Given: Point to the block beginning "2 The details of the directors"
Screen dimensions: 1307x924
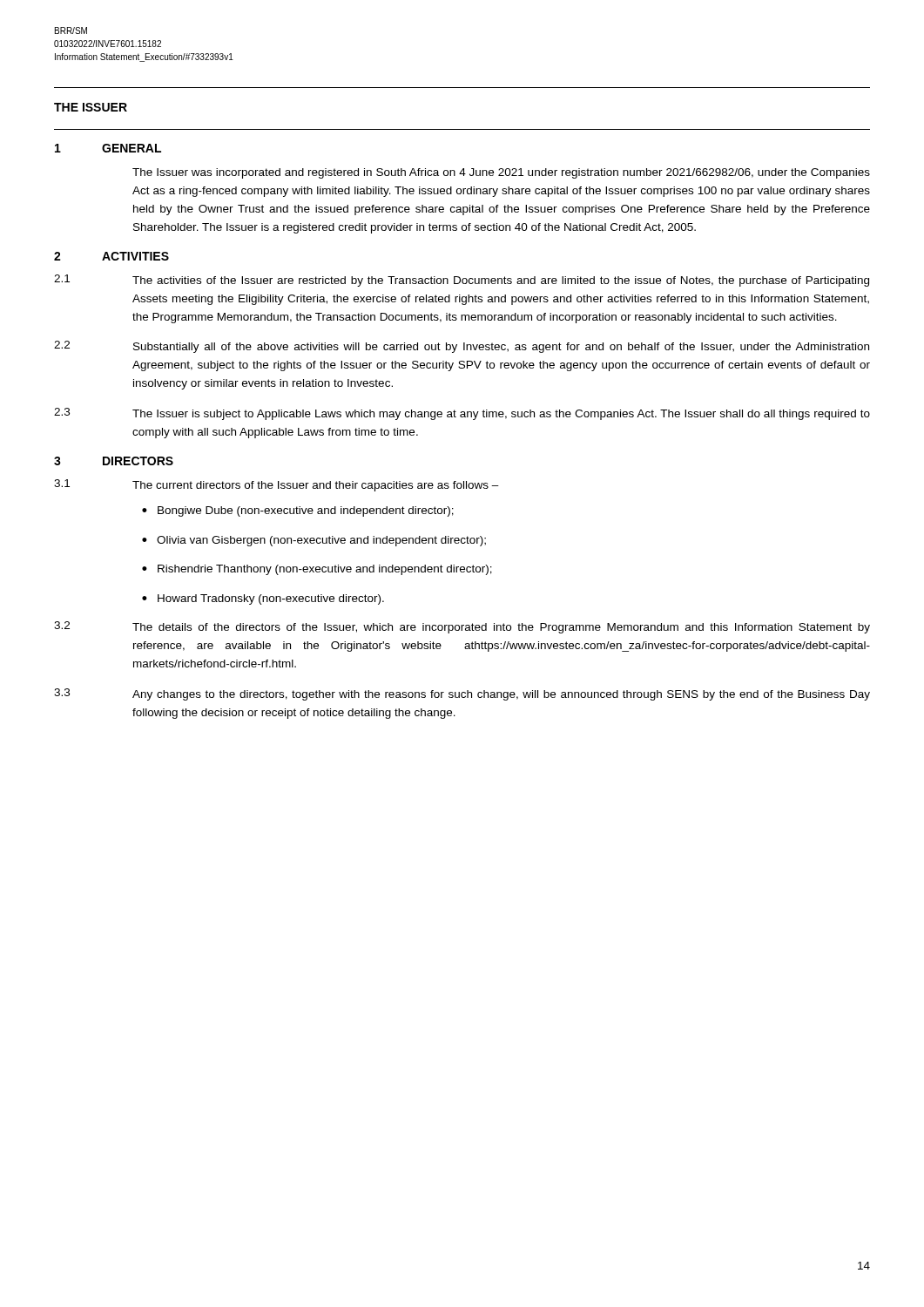Looking at the screenshot, I should pyautogui.click(x=462, y=646).
